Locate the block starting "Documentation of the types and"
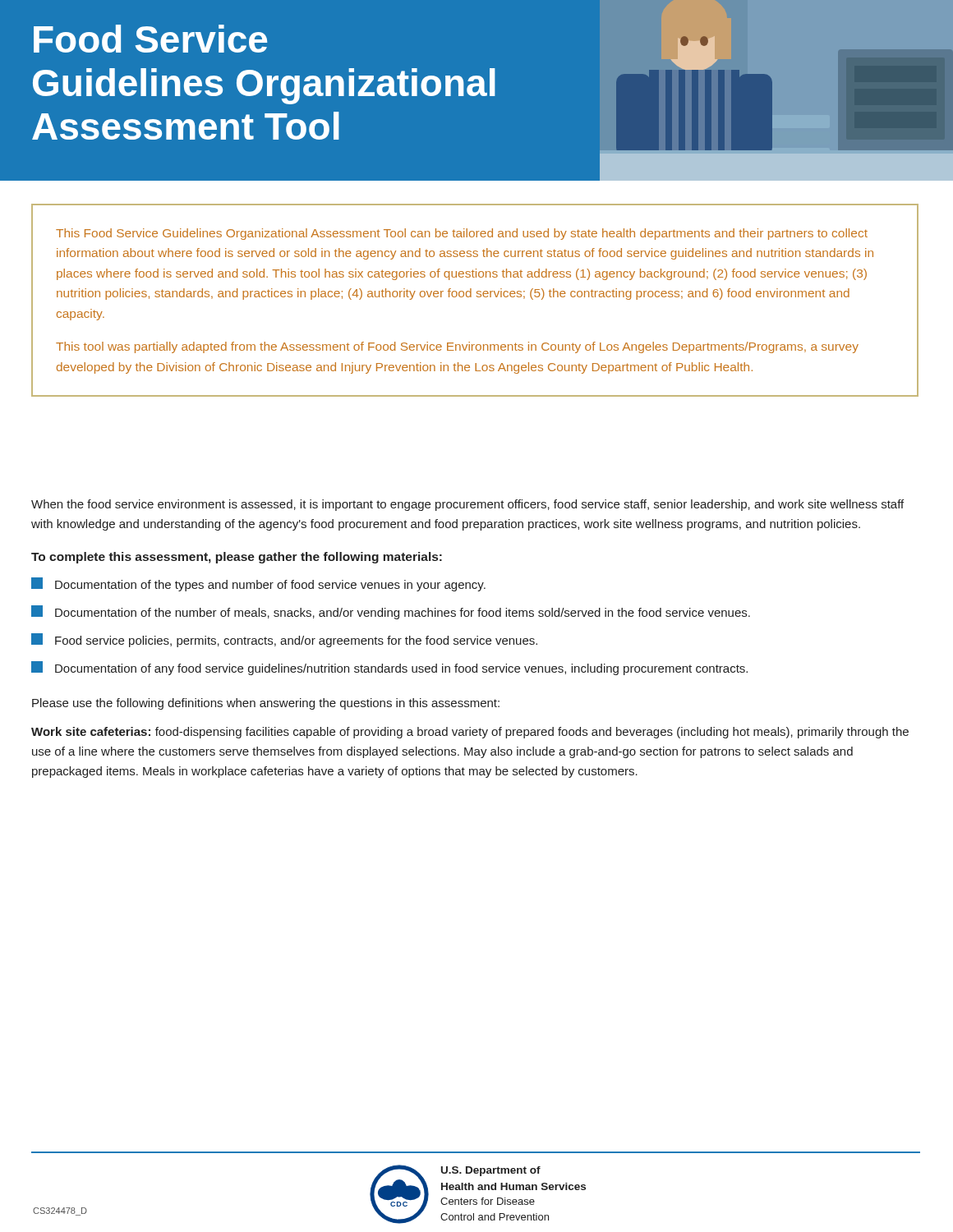The height and width of the screenshot is (1232, 953). pyautogui.click(x=259, y=585)
